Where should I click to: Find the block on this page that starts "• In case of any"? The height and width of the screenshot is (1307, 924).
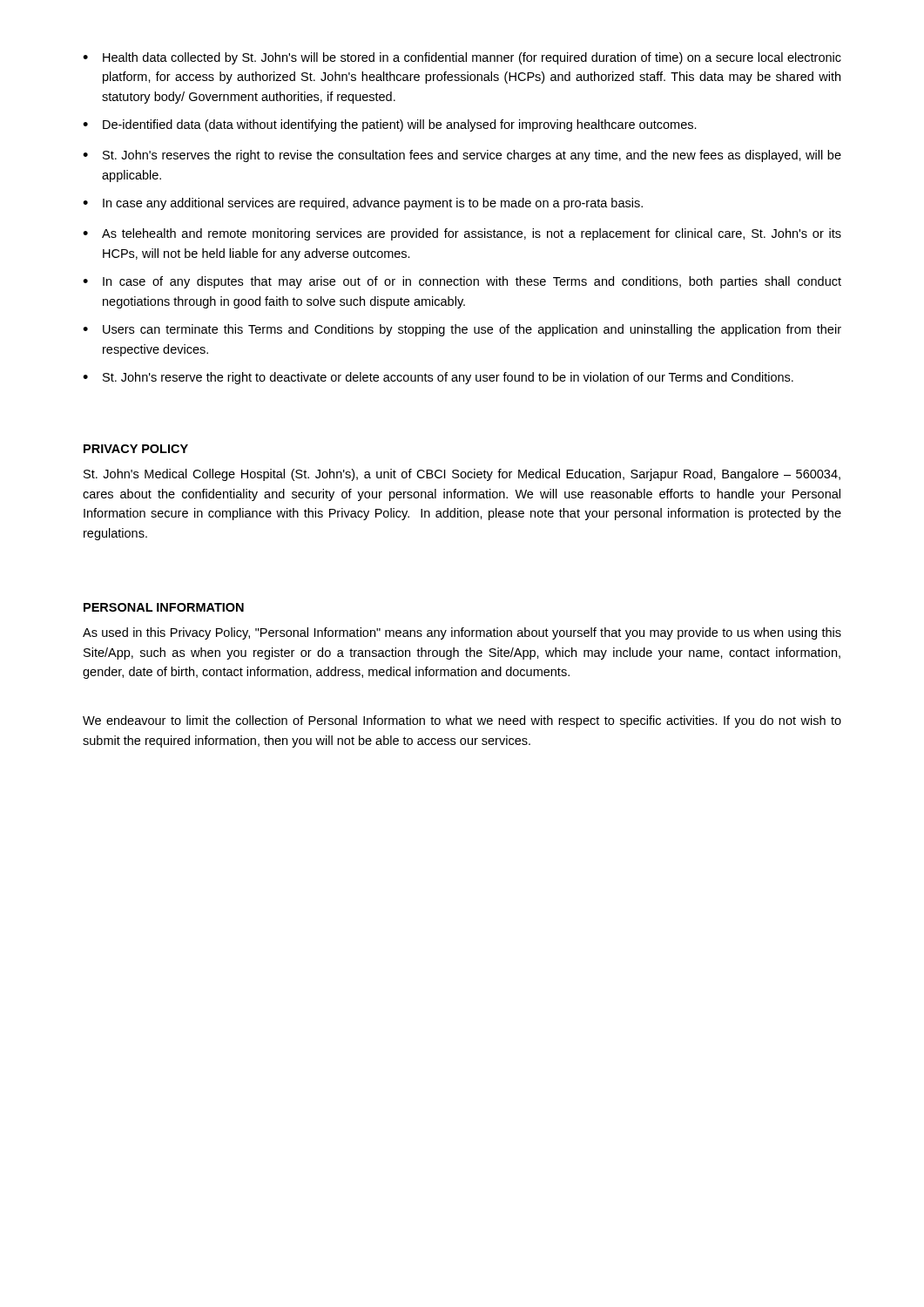[462, 292]
